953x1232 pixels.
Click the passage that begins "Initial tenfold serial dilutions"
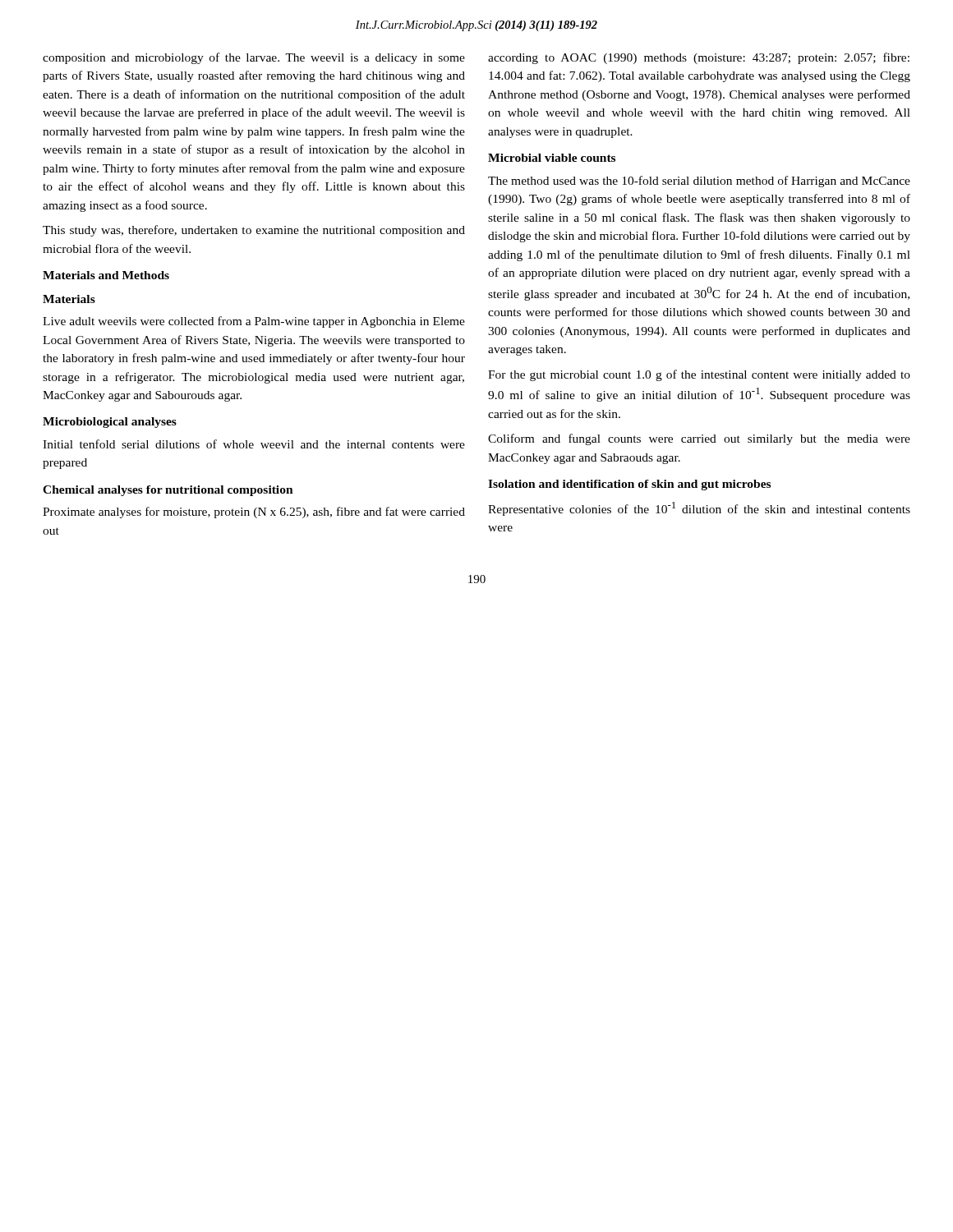(x=254, y=454)
